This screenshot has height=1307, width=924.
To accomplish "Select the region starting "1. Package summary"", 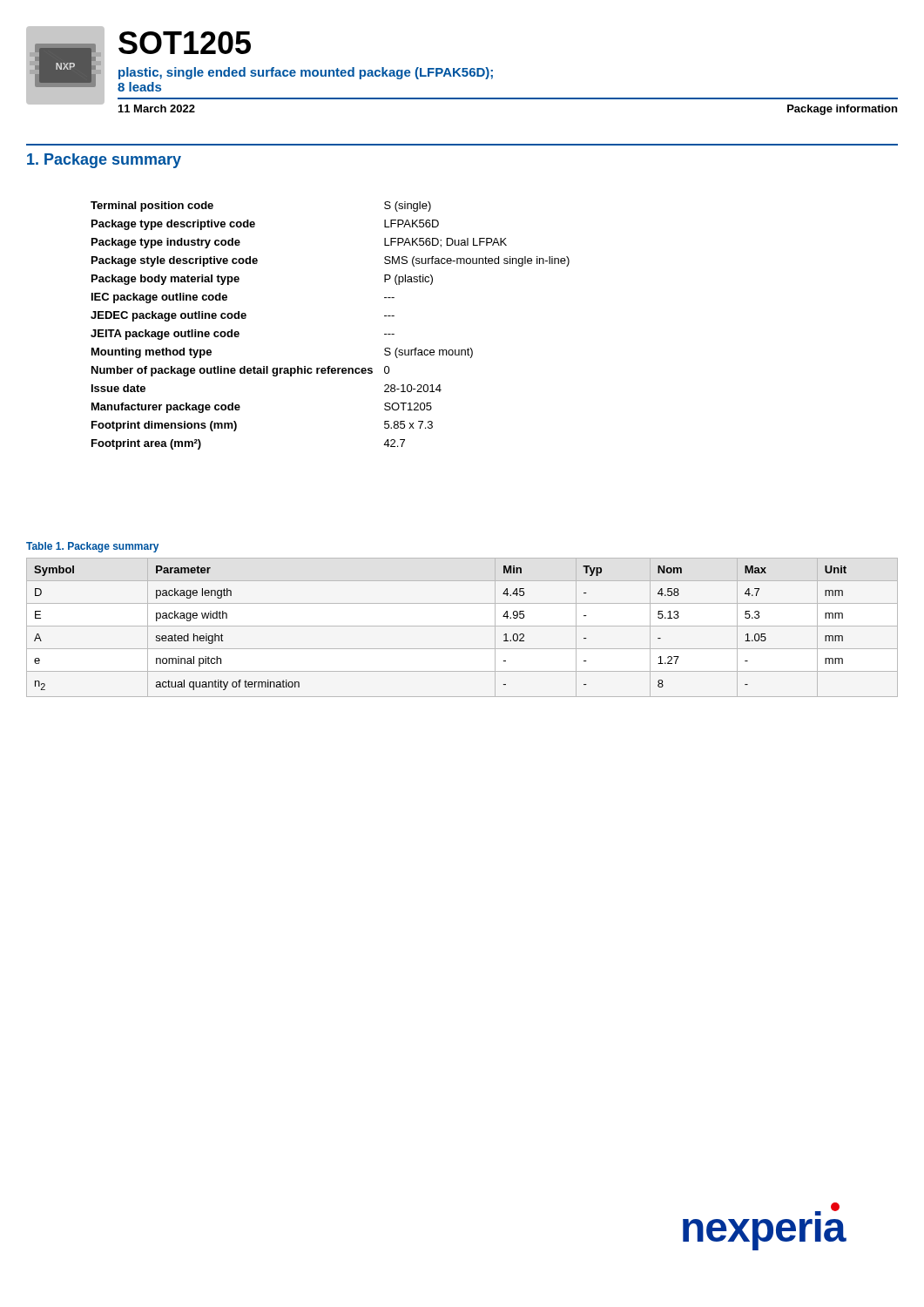I will 104,161.
